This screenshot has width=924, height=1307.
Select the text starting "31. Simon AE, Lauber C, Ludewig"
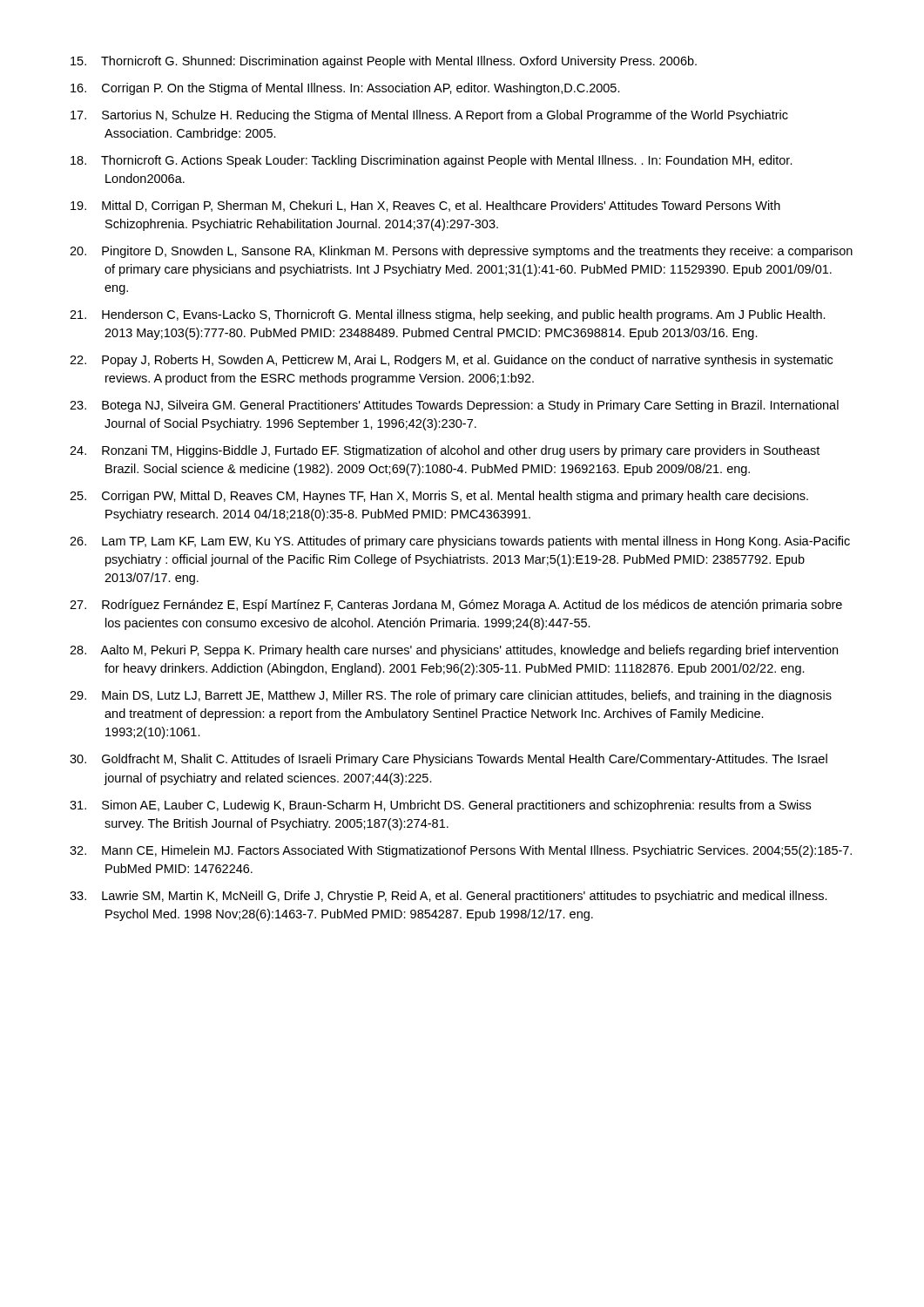click(x=441, y=814)
